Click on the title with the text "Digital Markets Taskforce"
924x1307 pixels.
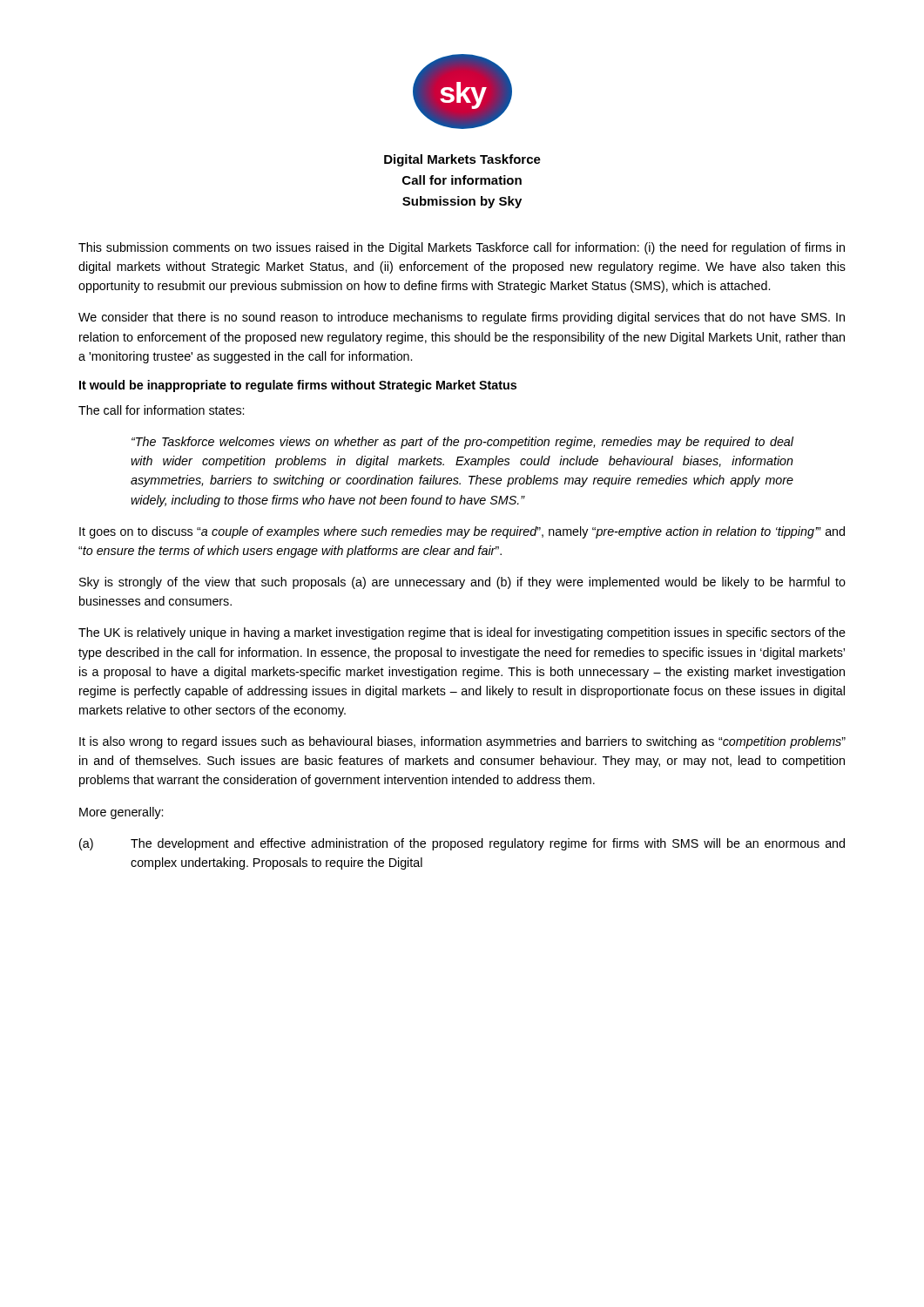coord(462,180)
